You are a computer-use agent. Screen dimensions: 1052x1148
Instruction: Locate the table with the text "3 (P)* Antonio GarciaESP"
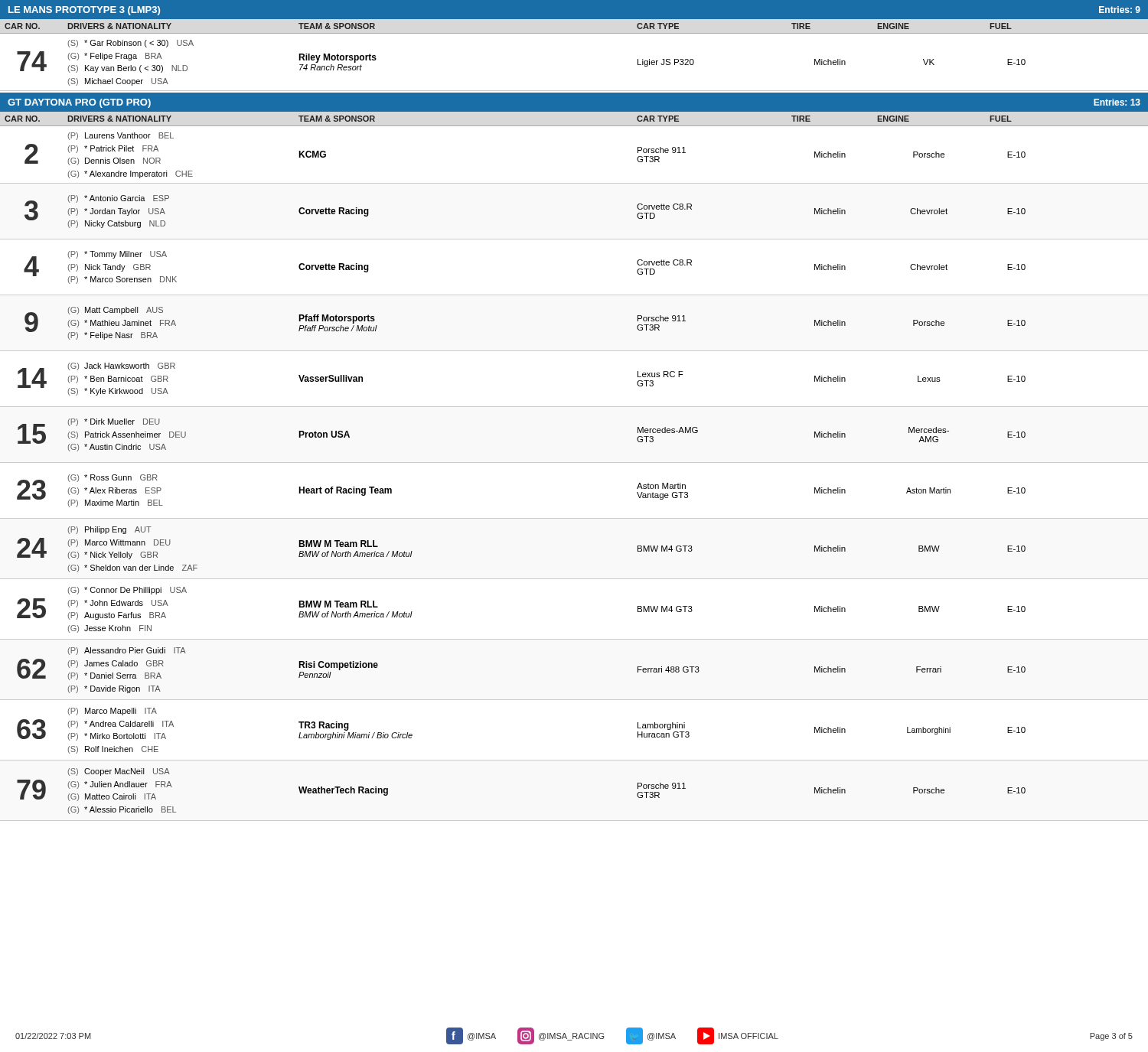(x=574, y=212)
